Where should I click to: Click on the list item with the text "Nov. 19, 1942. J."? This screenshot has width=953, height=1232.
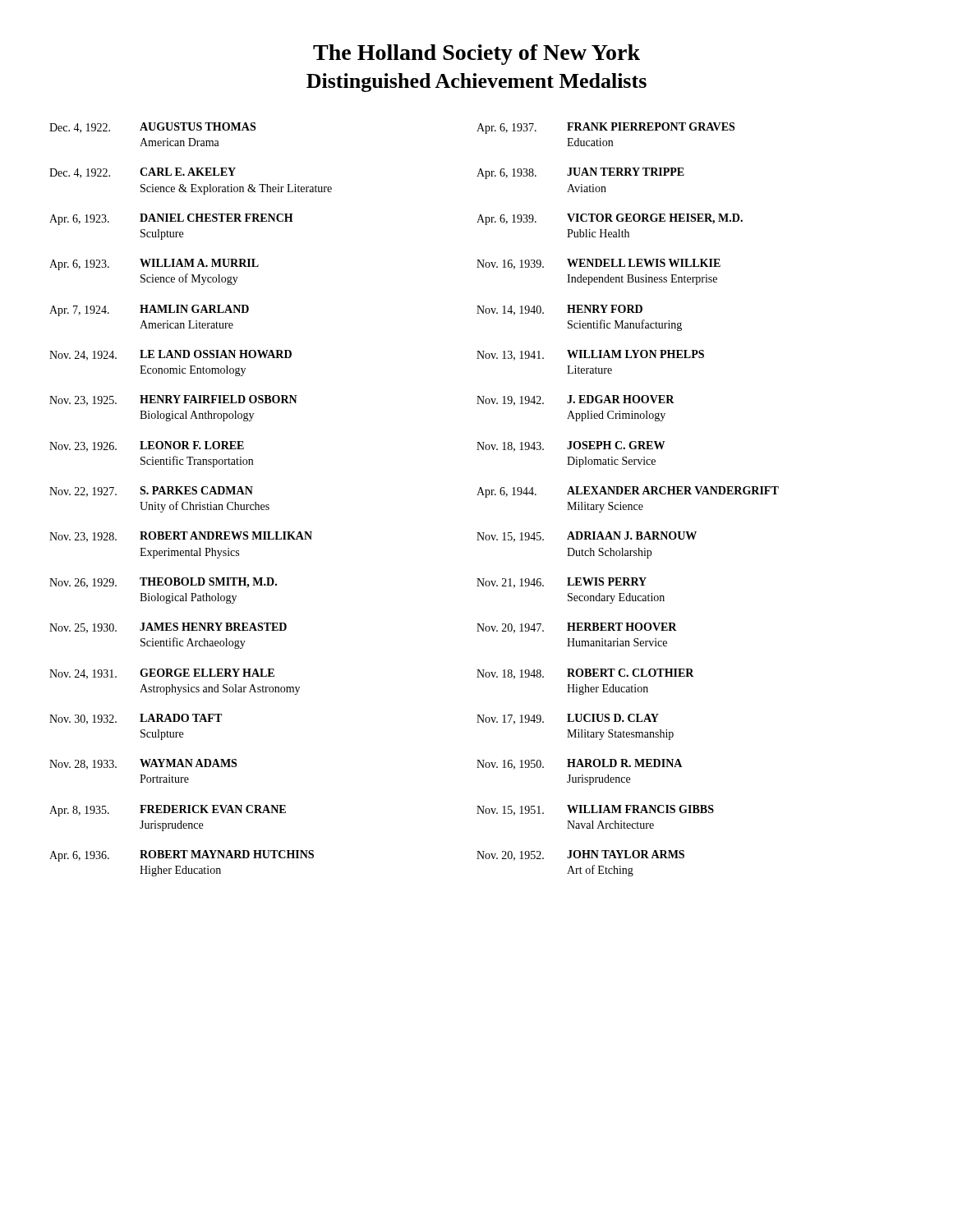(x=575, y=400)
